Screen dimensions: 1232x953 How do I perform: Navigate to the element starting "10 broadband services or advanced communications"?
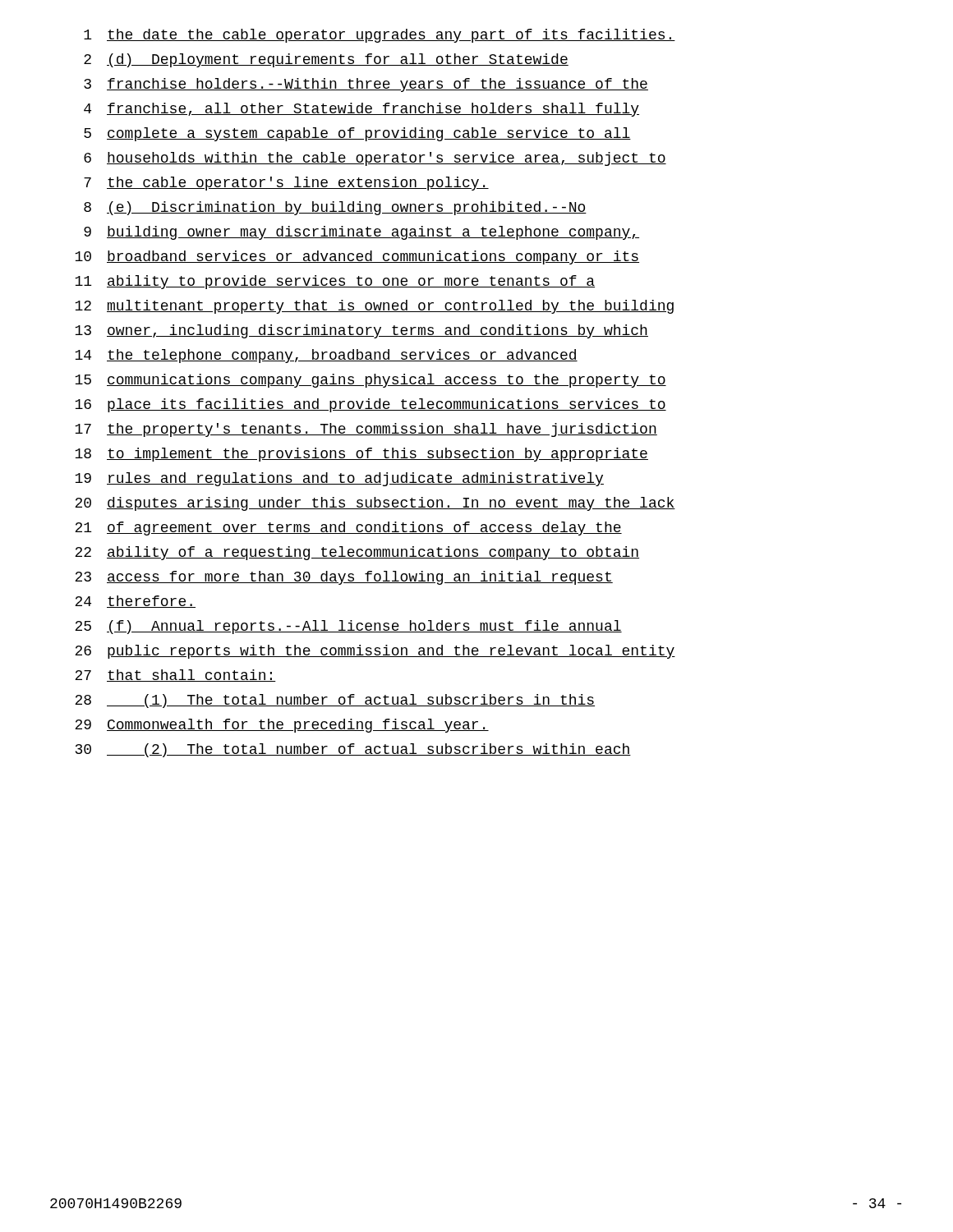[x=344, y=257]
